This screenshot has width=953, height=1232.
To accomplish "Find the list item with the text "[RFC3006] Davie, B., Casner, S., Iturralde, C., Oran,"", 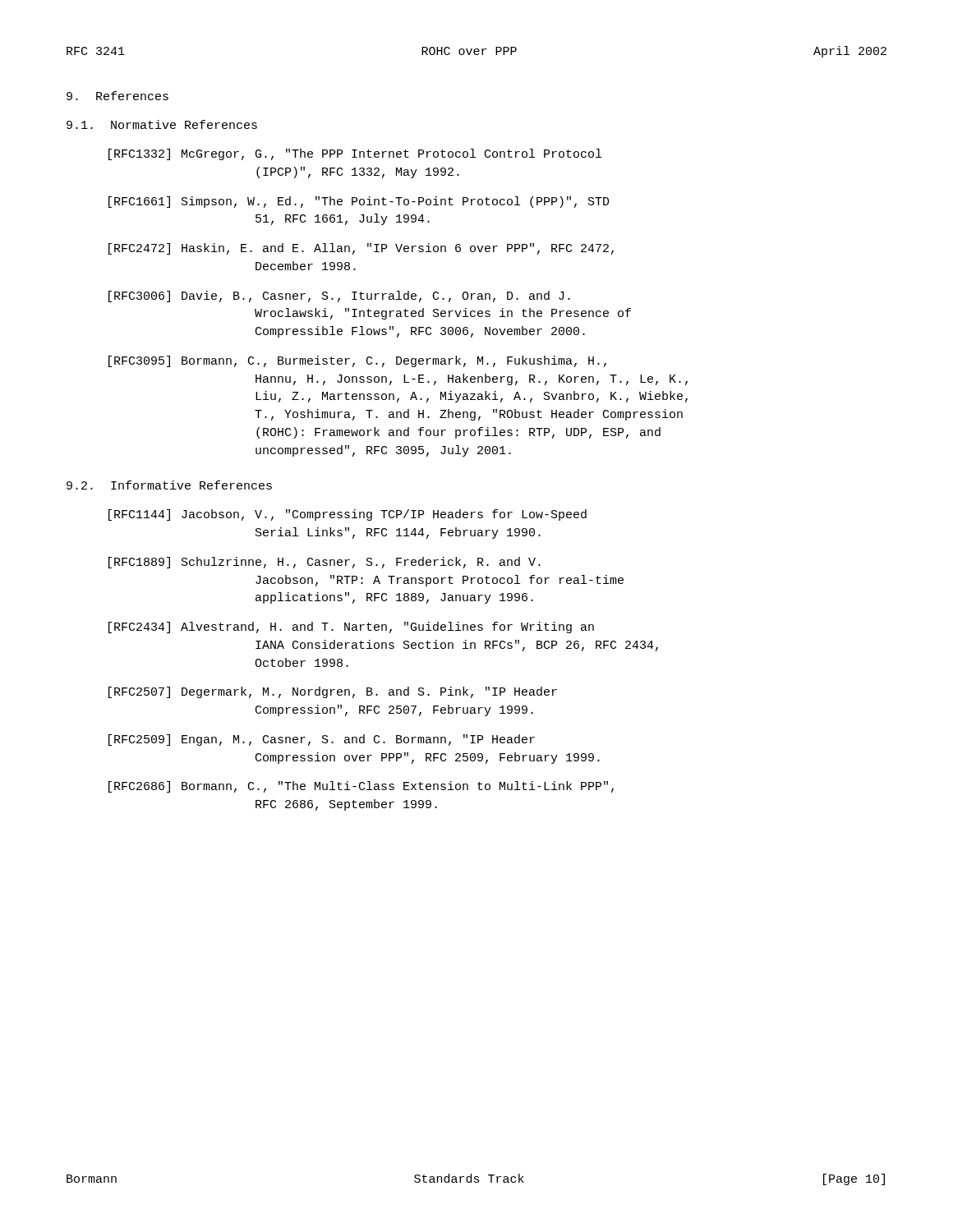I will [x=476, y=315].
